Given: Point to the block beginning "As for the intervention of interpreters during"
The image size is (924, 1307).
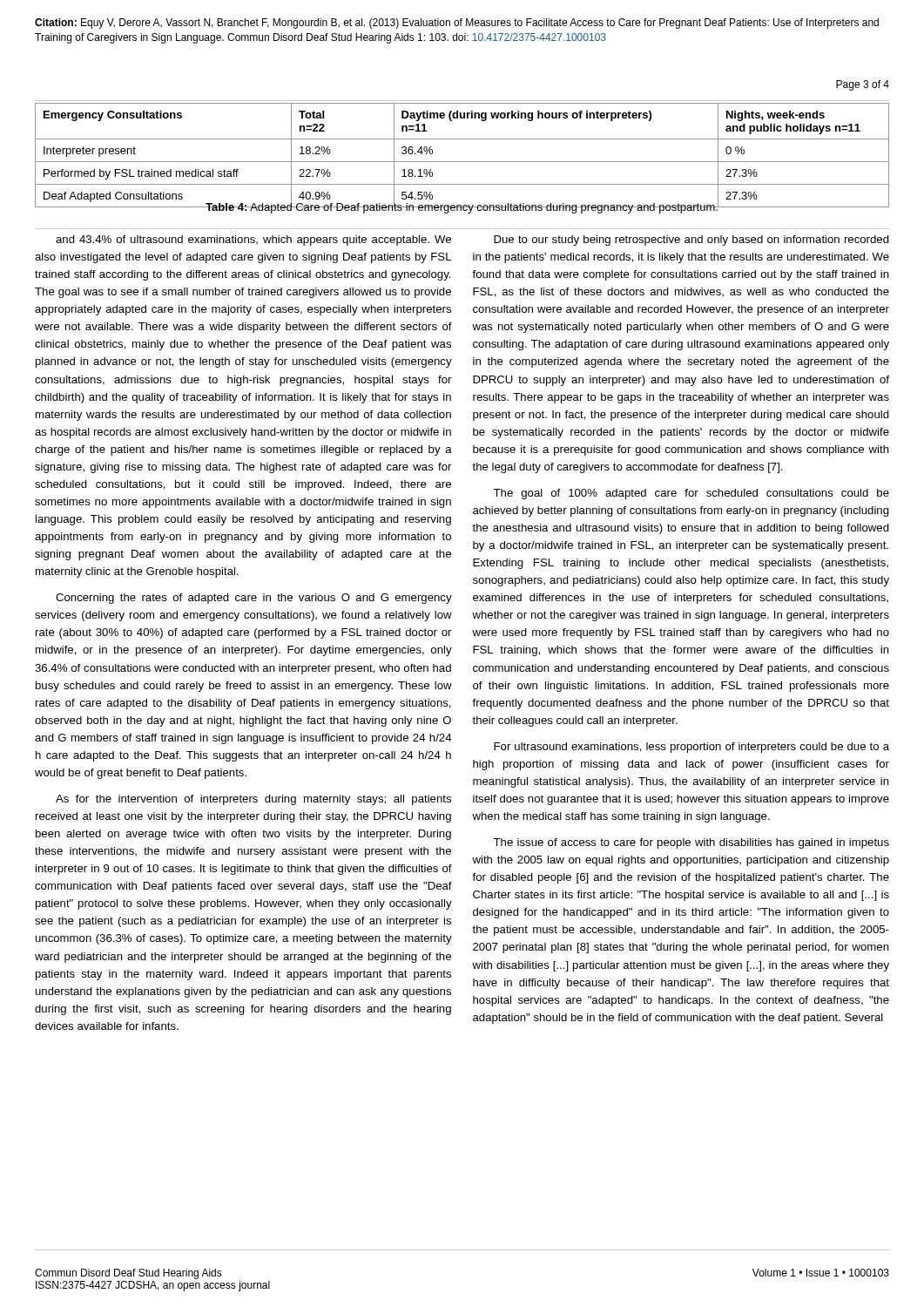Looking at the screenshot, I should pos(243,913).
